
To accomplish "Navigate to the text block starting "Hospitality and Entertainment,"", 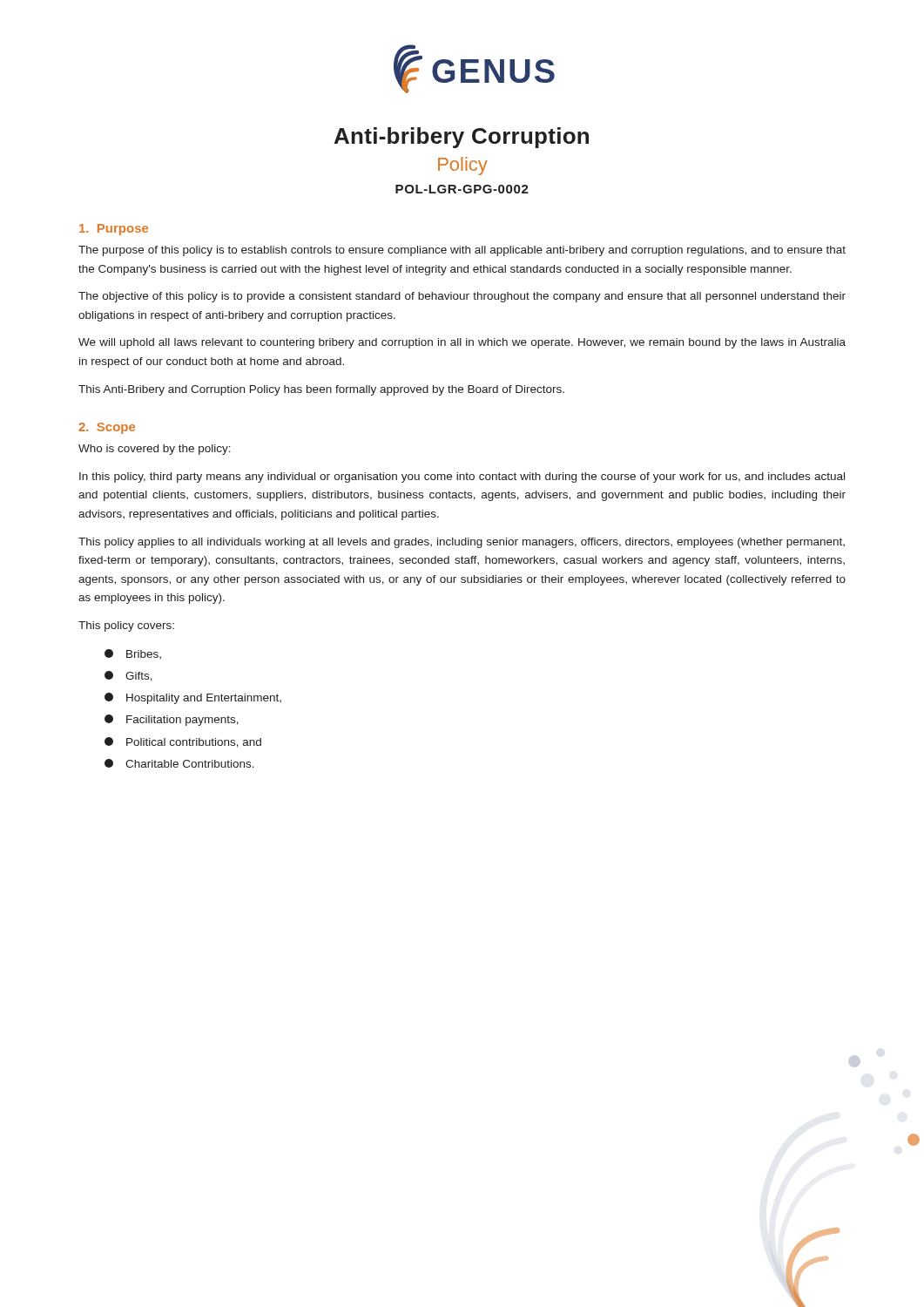I will 193,698.
